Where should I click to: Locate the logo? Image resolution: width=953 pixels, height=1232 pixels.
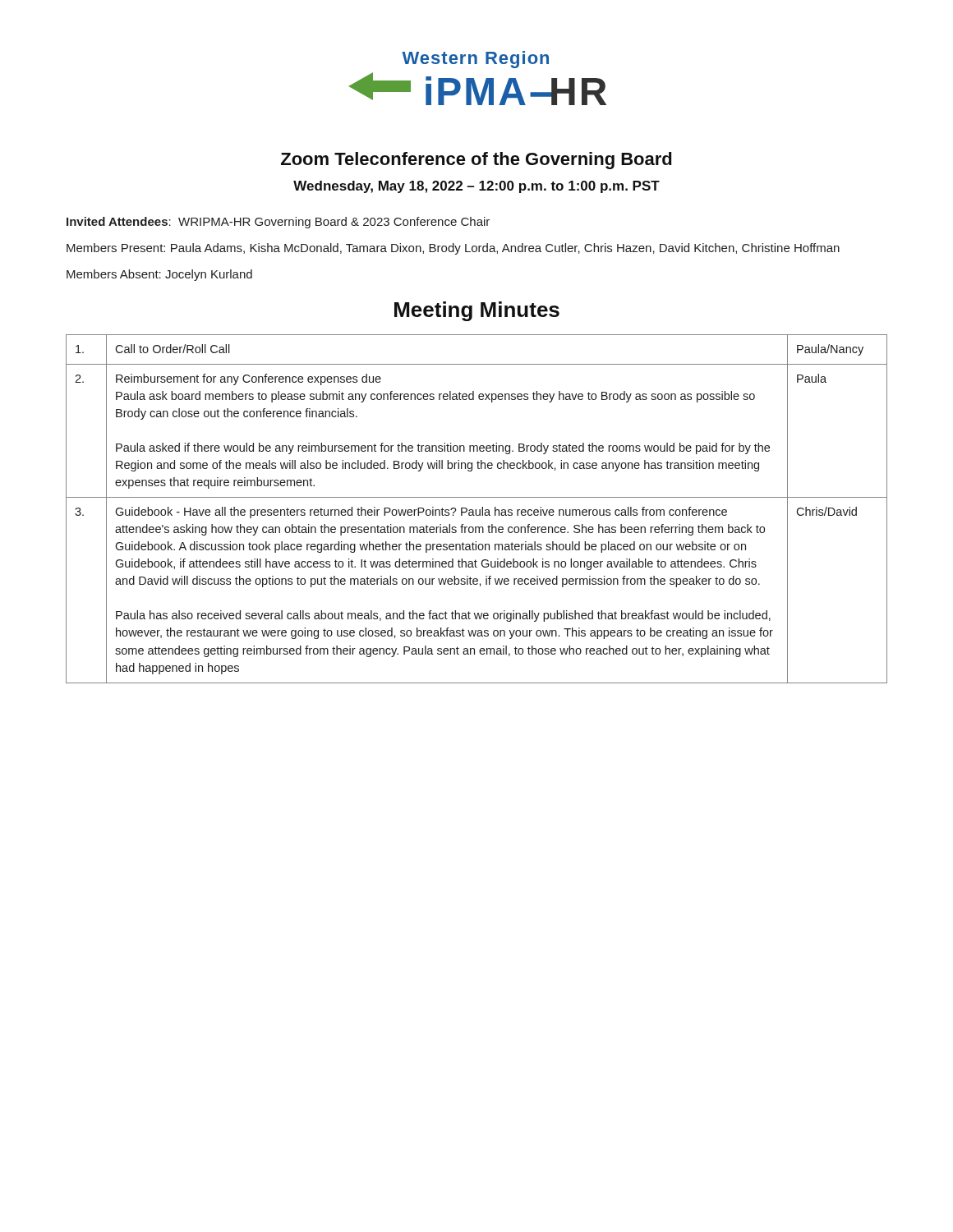coord(476,87)
